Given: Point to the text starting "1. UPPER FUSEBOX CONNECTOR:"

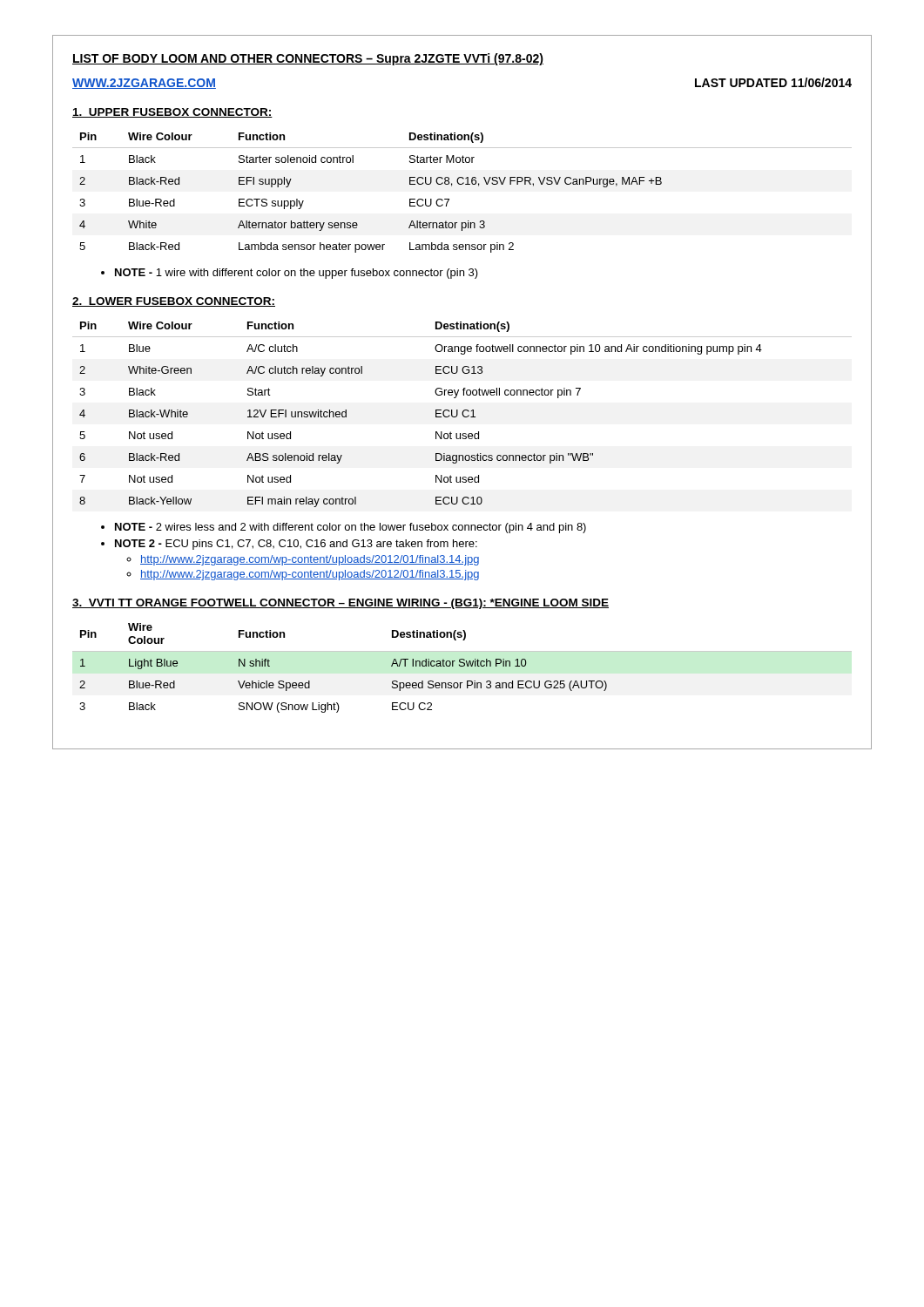Looking at the screenshot, I should (172, 112).
